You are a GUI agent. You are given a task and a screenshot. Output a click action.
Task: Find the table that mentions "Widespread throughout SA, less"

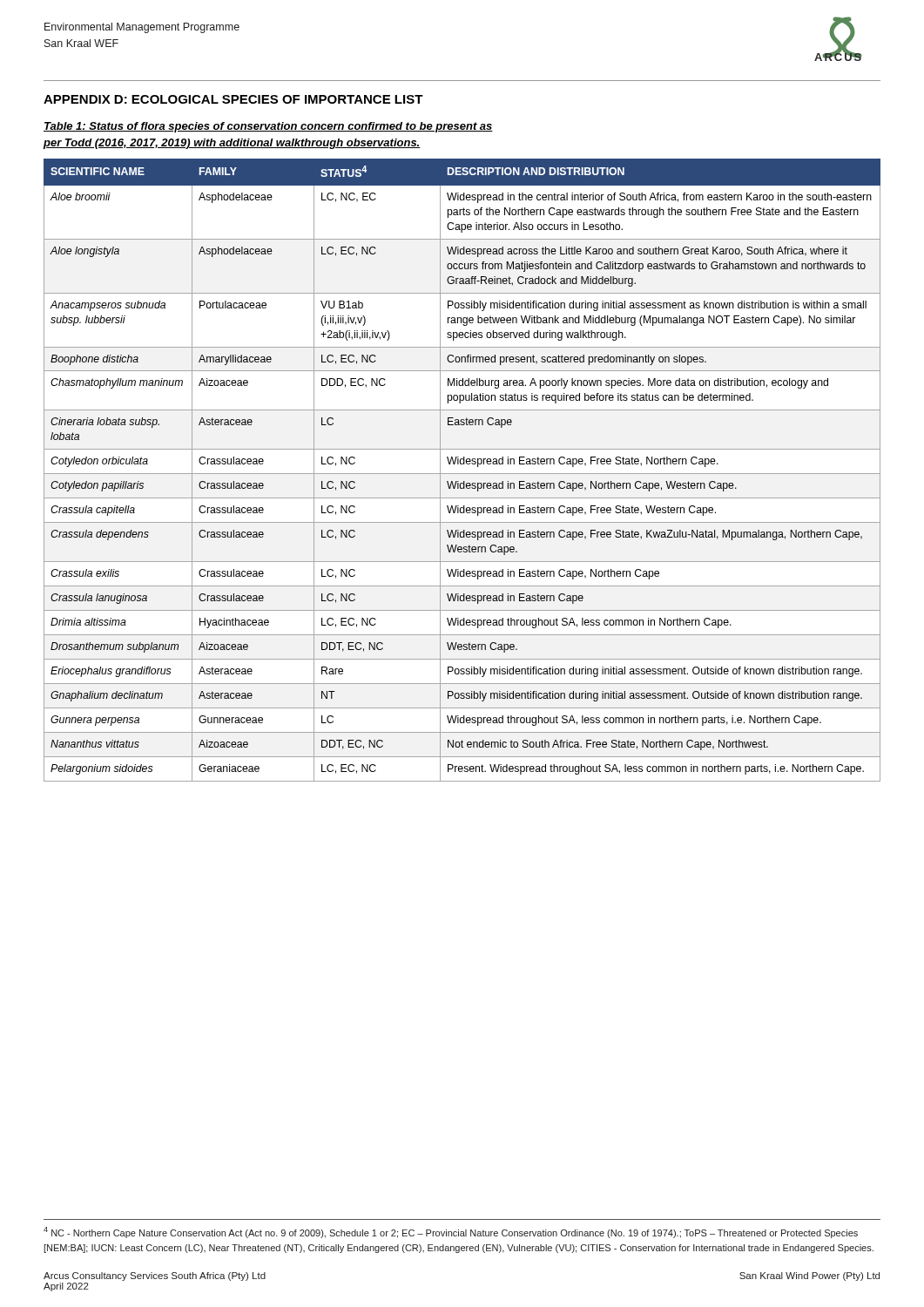(x=462, y=470)
